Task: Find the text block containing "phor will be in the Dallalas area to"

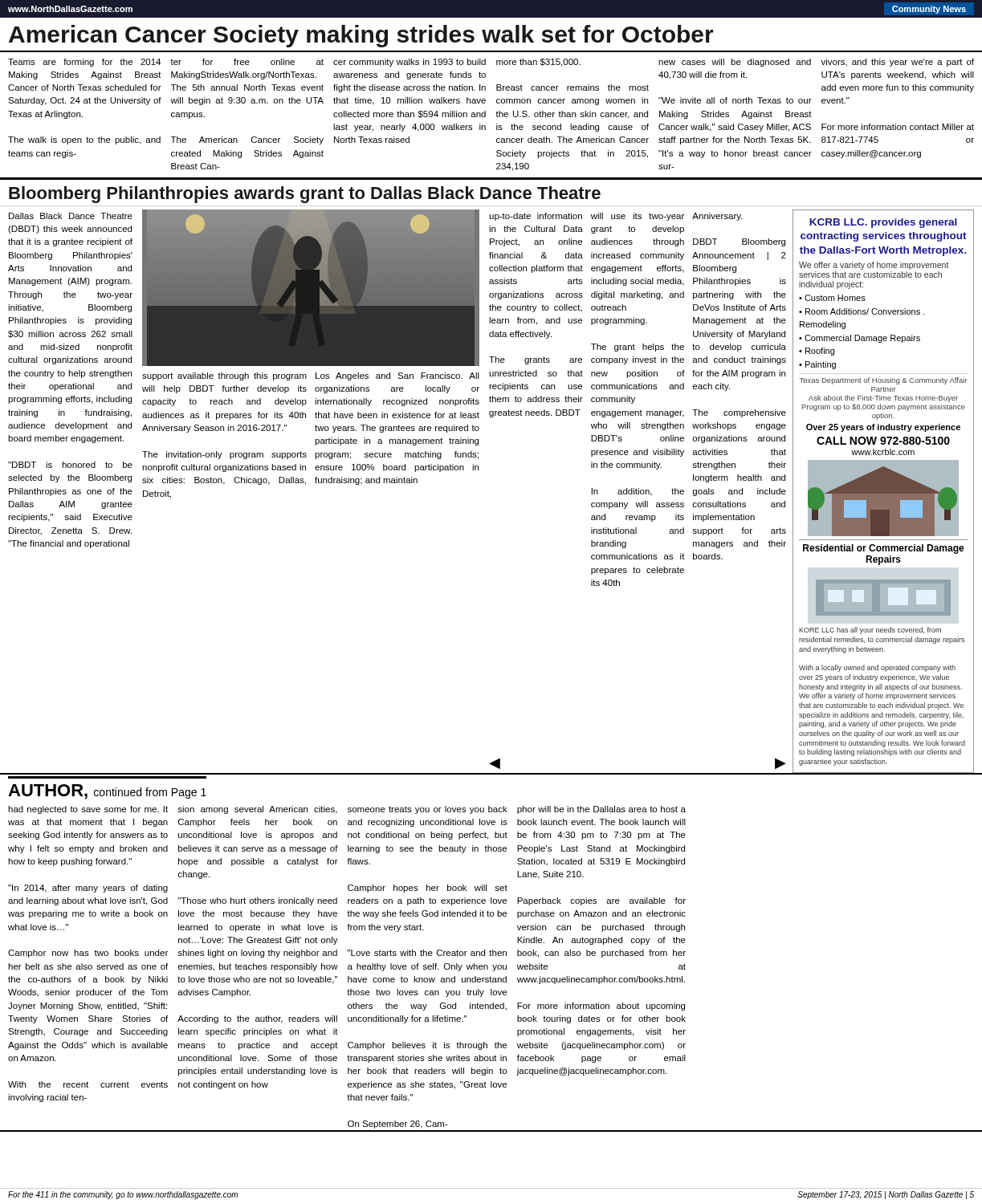Action: [601, 940]
